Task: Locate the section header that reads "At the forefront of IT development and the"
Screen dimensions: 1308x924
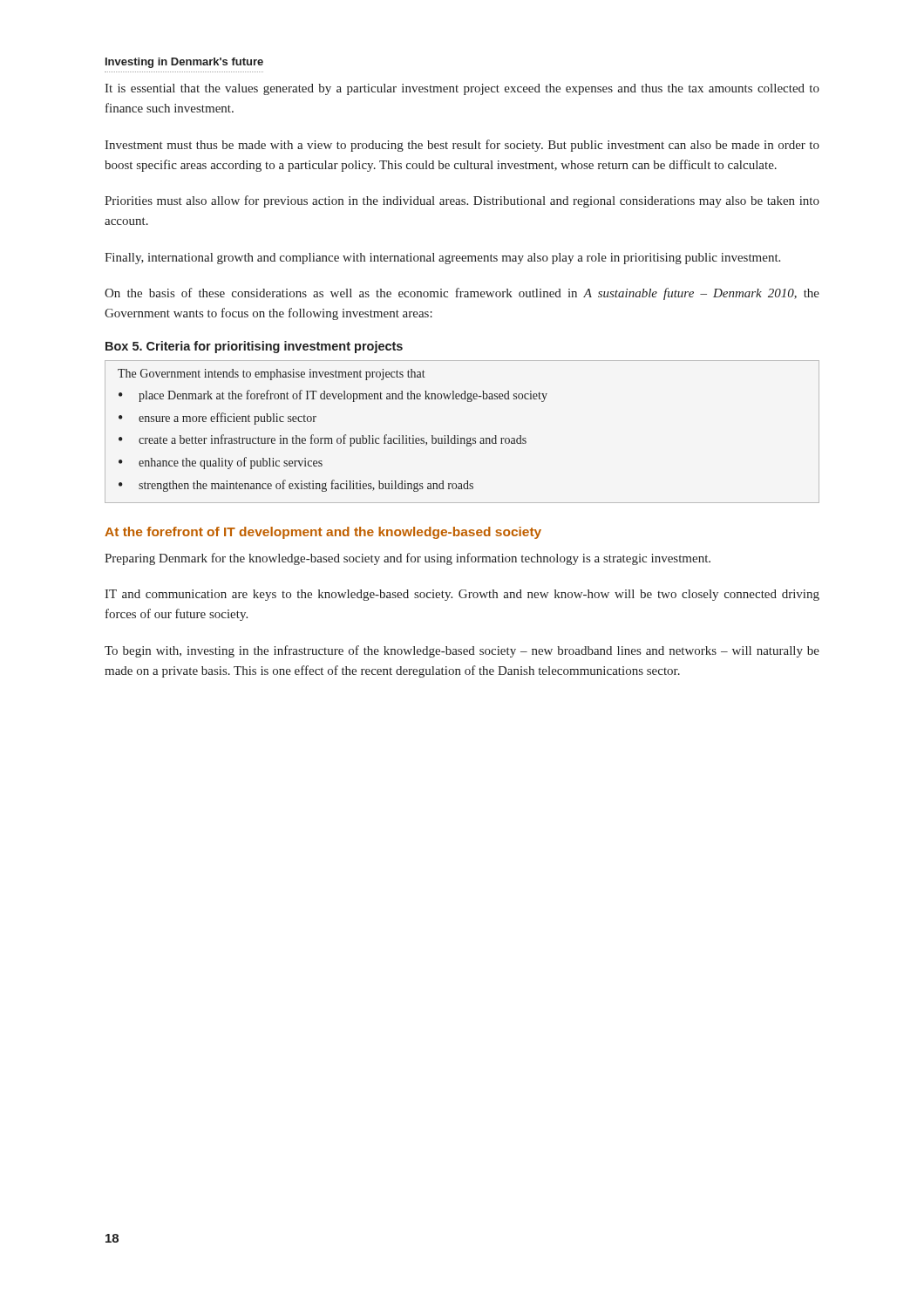Action: tap(323, 532)
